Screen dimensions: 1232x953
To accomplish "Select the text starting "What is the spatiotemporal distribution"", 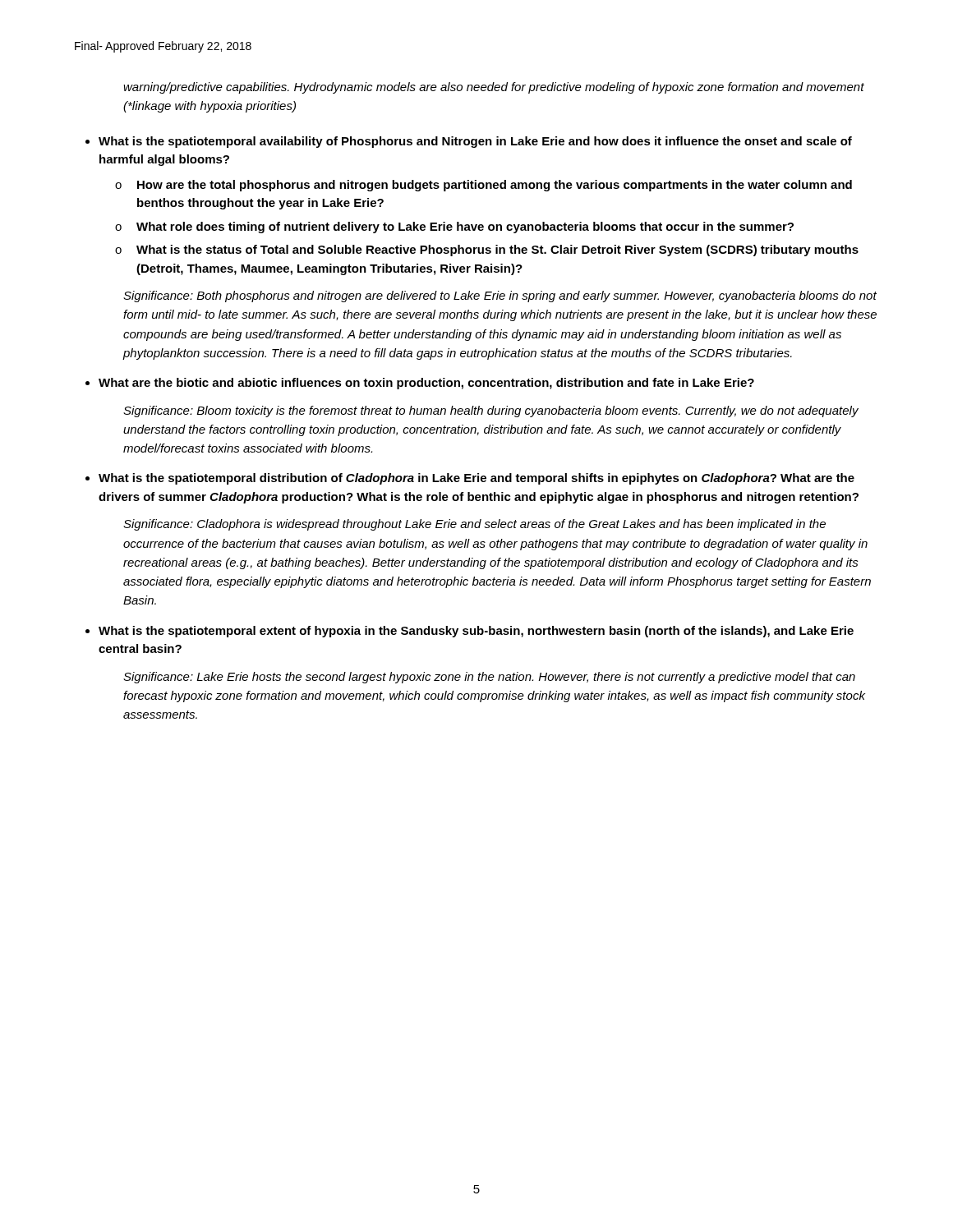I will point(479,487).
